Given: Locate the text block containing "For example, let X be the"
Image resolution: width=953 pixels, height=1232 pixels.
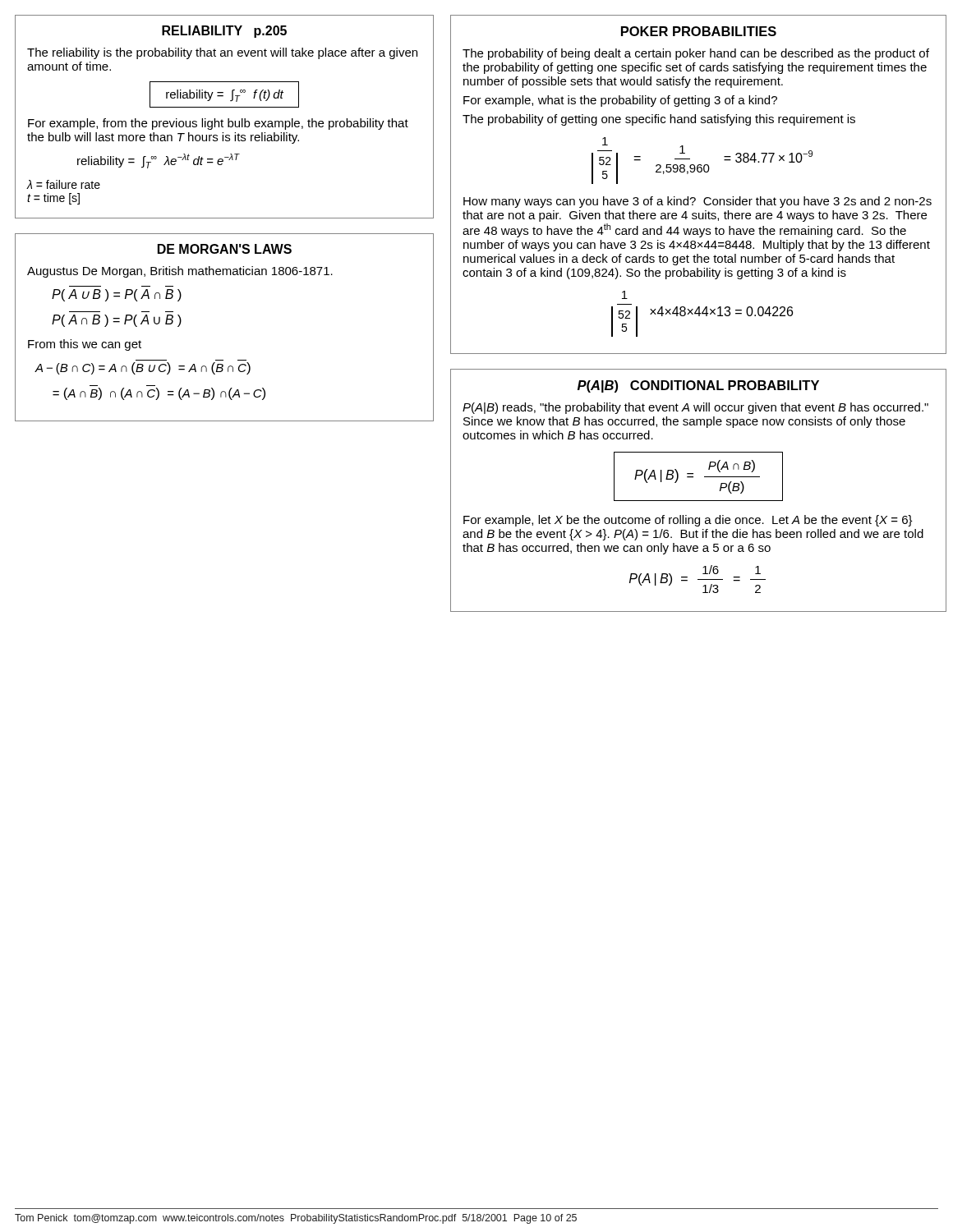Looking at the screenshot, I should (698, 533).
